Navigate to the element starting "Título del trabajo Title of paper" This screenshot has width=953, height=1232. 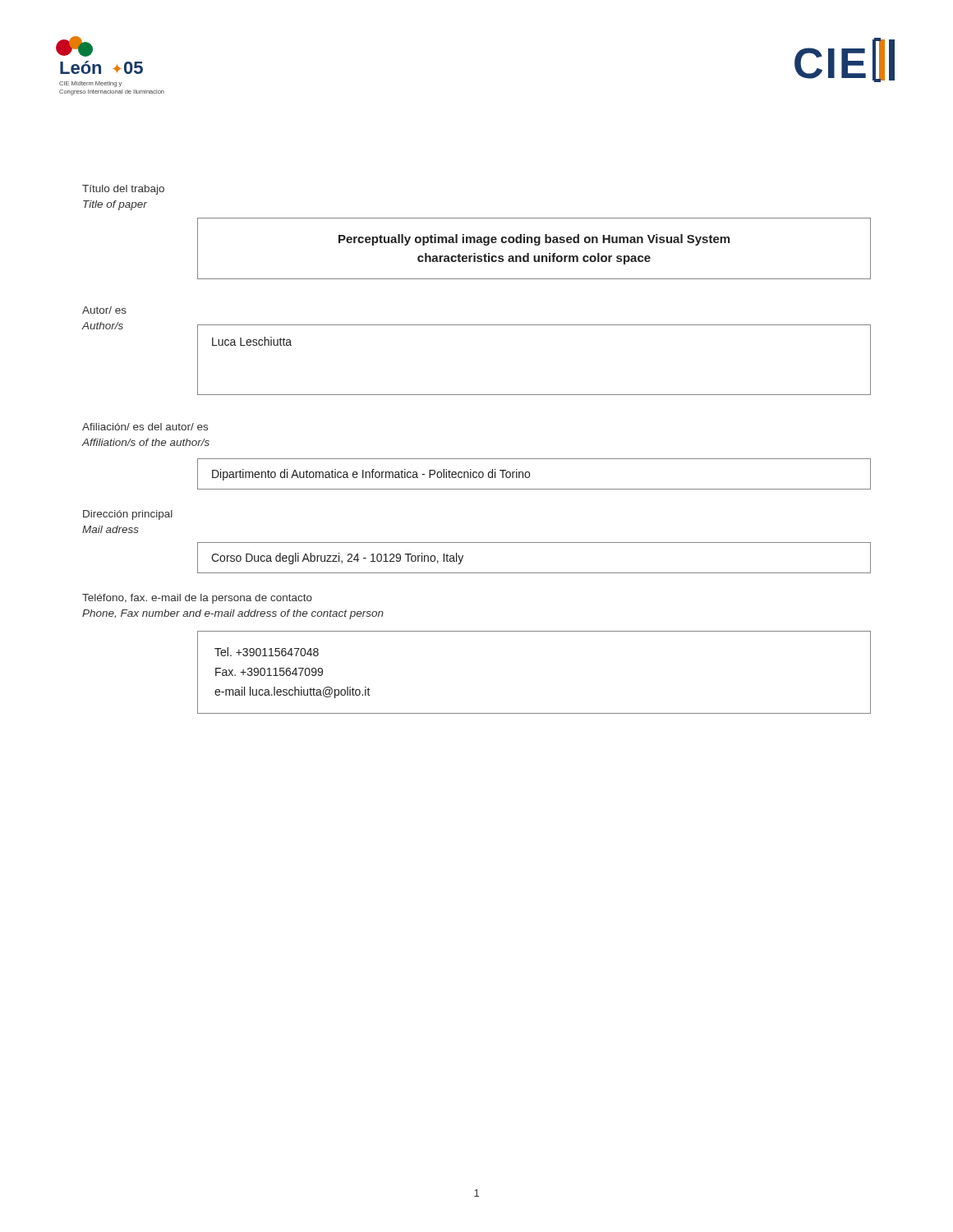click(x=123, y=196)
